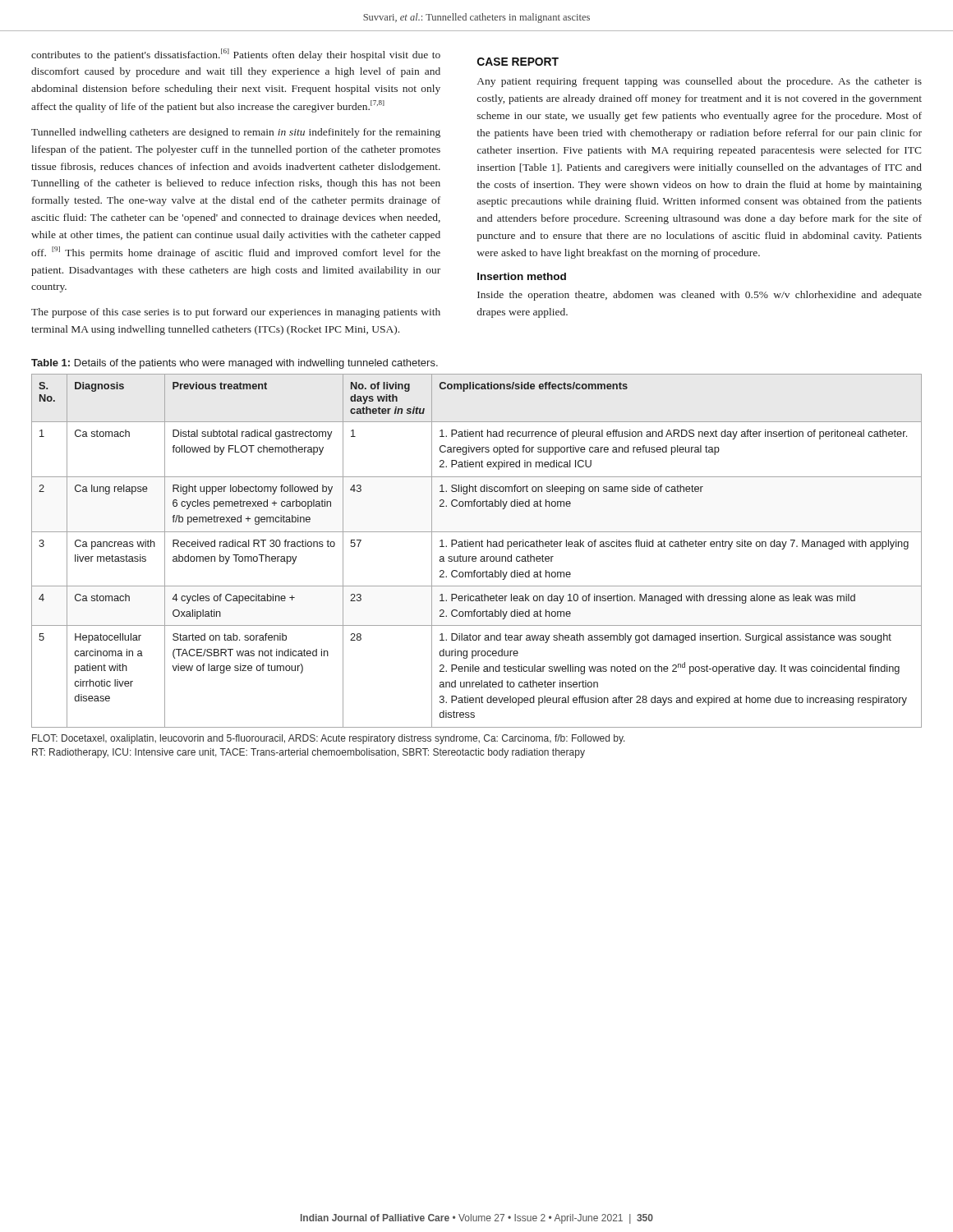Locate the element starting "Inside the operation"
953x1232 pixels.
699,304
